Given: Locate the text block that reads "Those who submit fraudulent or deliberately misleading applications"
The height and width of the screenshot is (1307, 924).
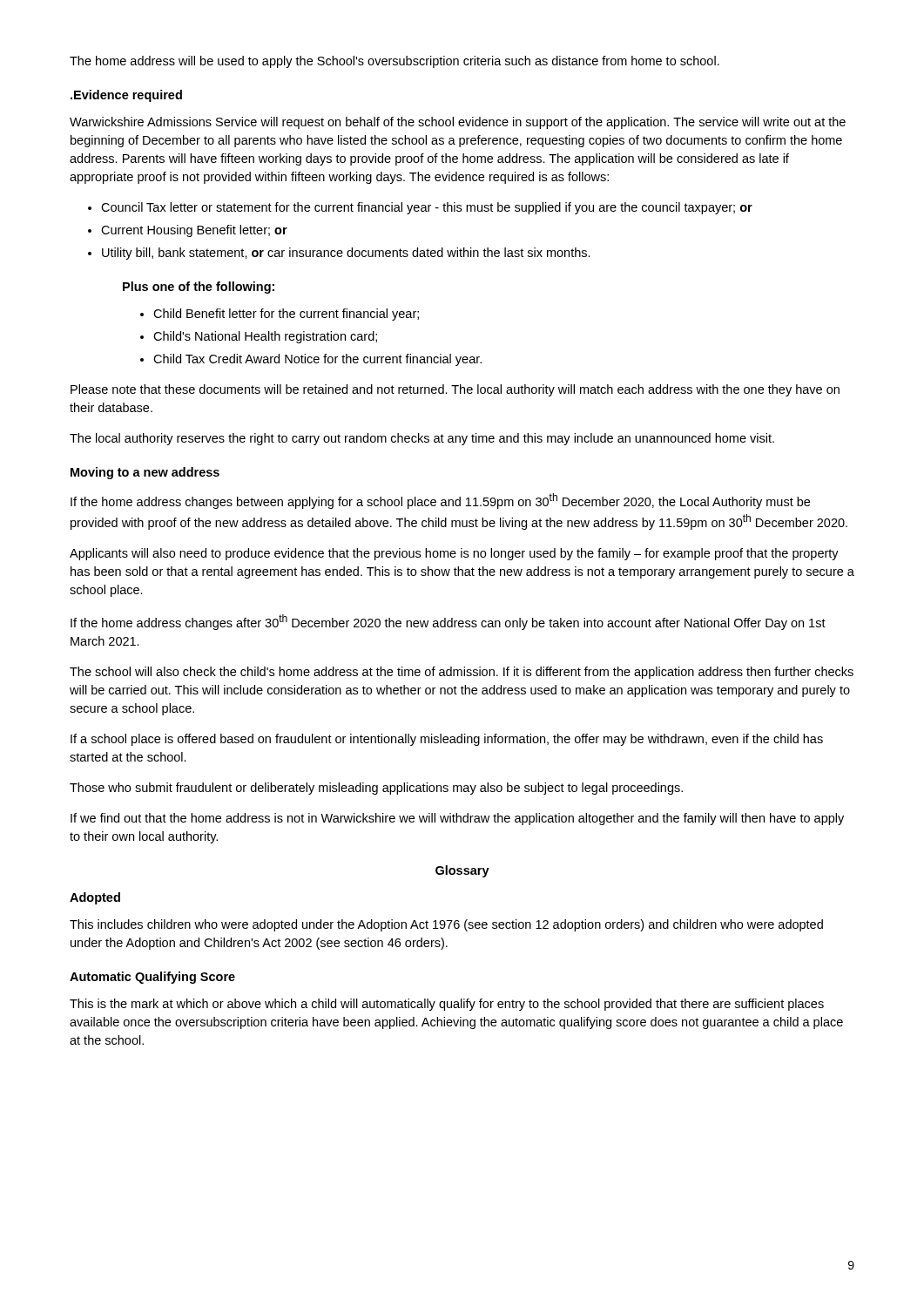Looking at the screenshot, I should click(x=377, y=788).
